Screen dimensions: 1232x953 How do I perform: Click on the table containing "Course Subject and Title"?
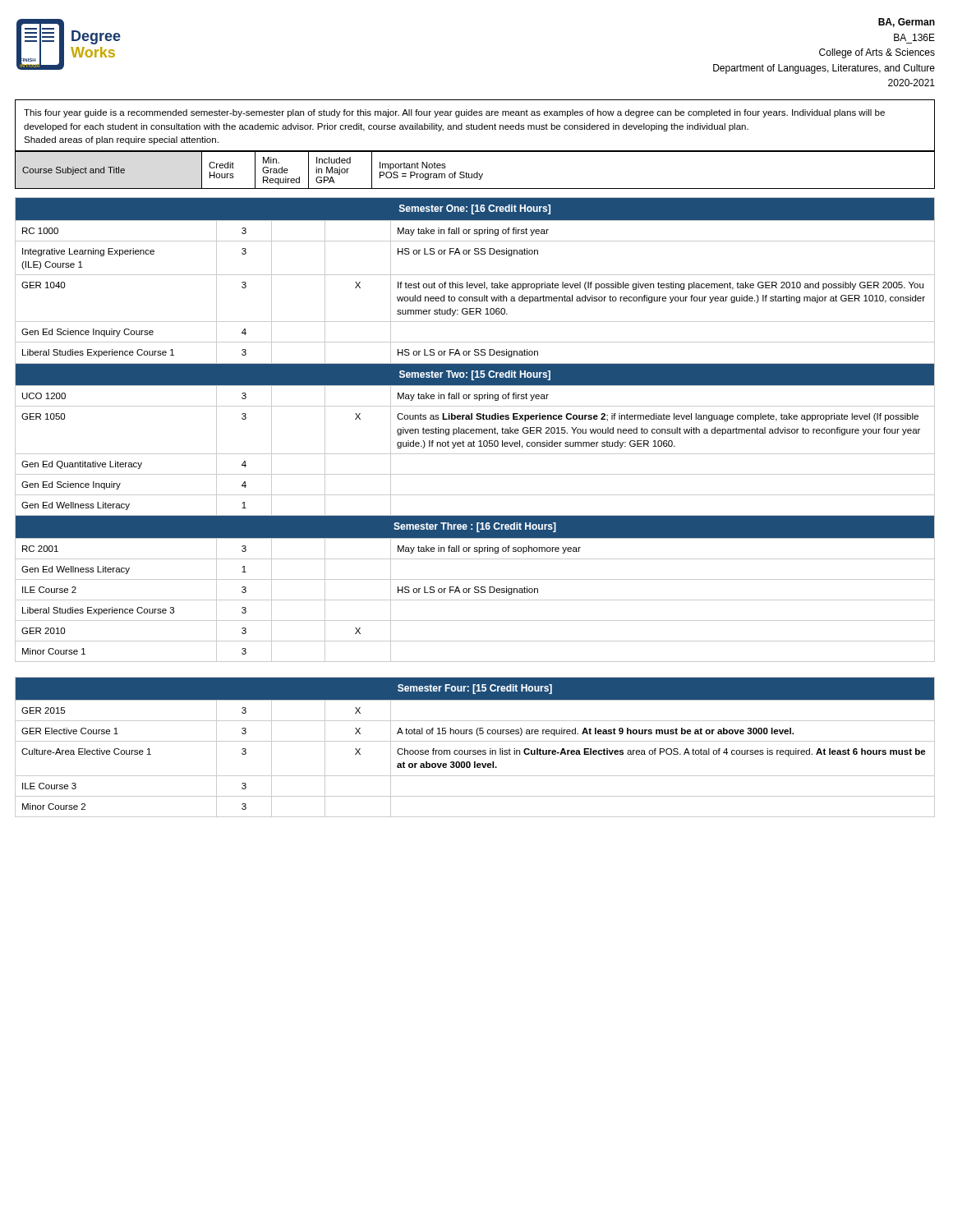coord(475,170)
